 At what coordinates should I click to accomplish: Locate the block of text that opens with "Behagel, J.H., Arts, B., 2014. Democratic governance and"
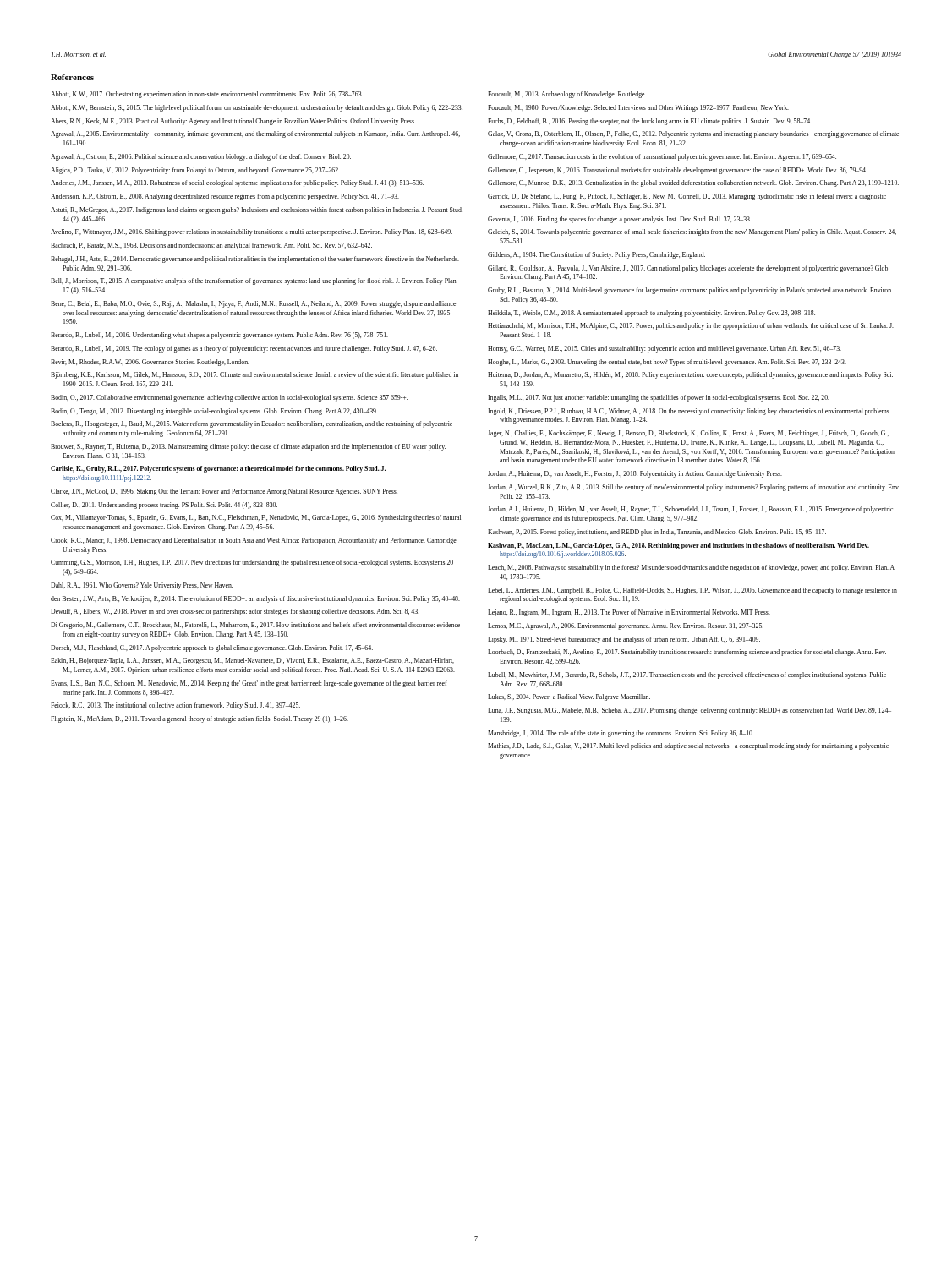pyautogui.click(x=255, y=263)
